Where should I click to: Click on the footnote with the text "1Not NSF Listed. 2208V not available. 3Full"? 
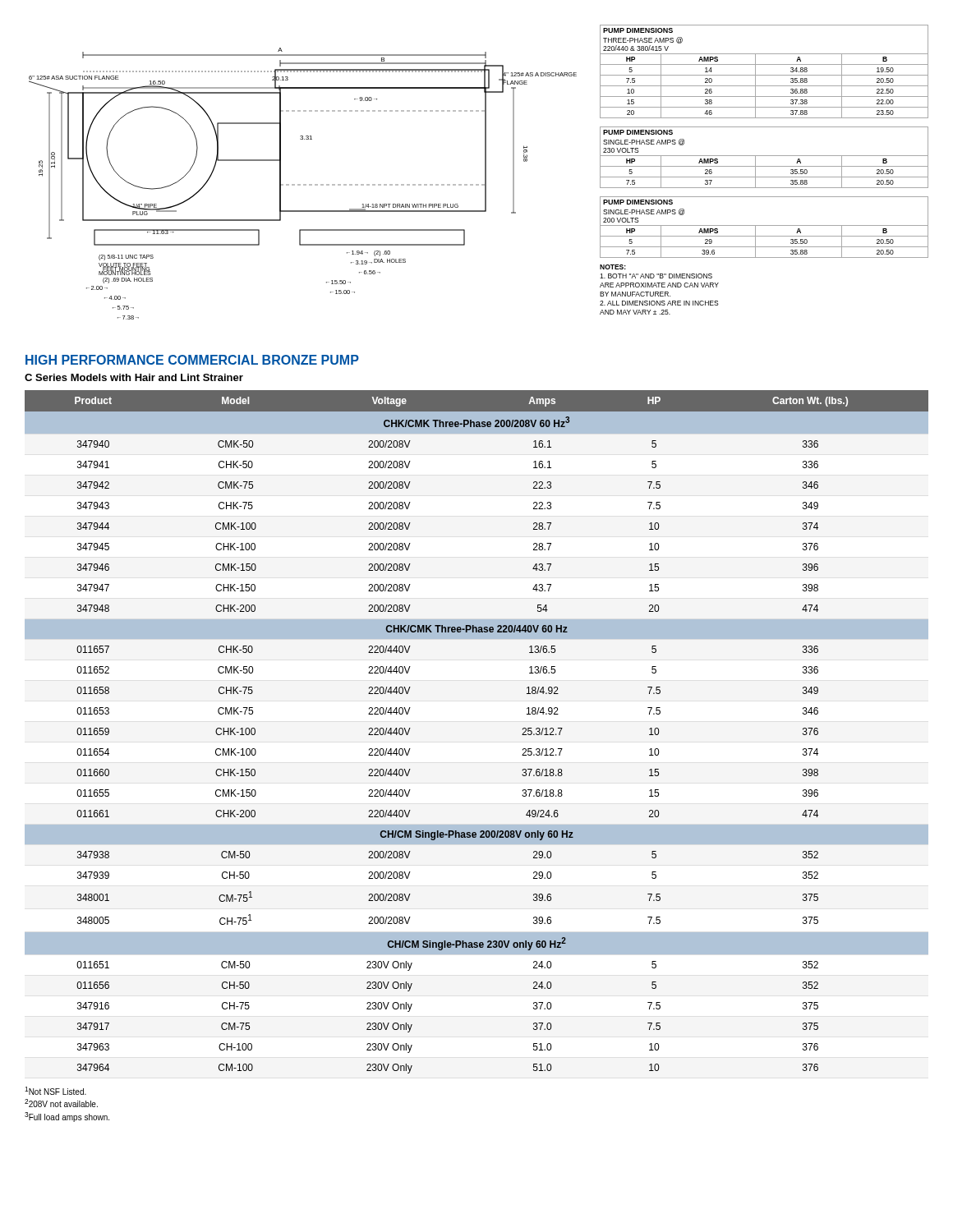point(55,1091)
